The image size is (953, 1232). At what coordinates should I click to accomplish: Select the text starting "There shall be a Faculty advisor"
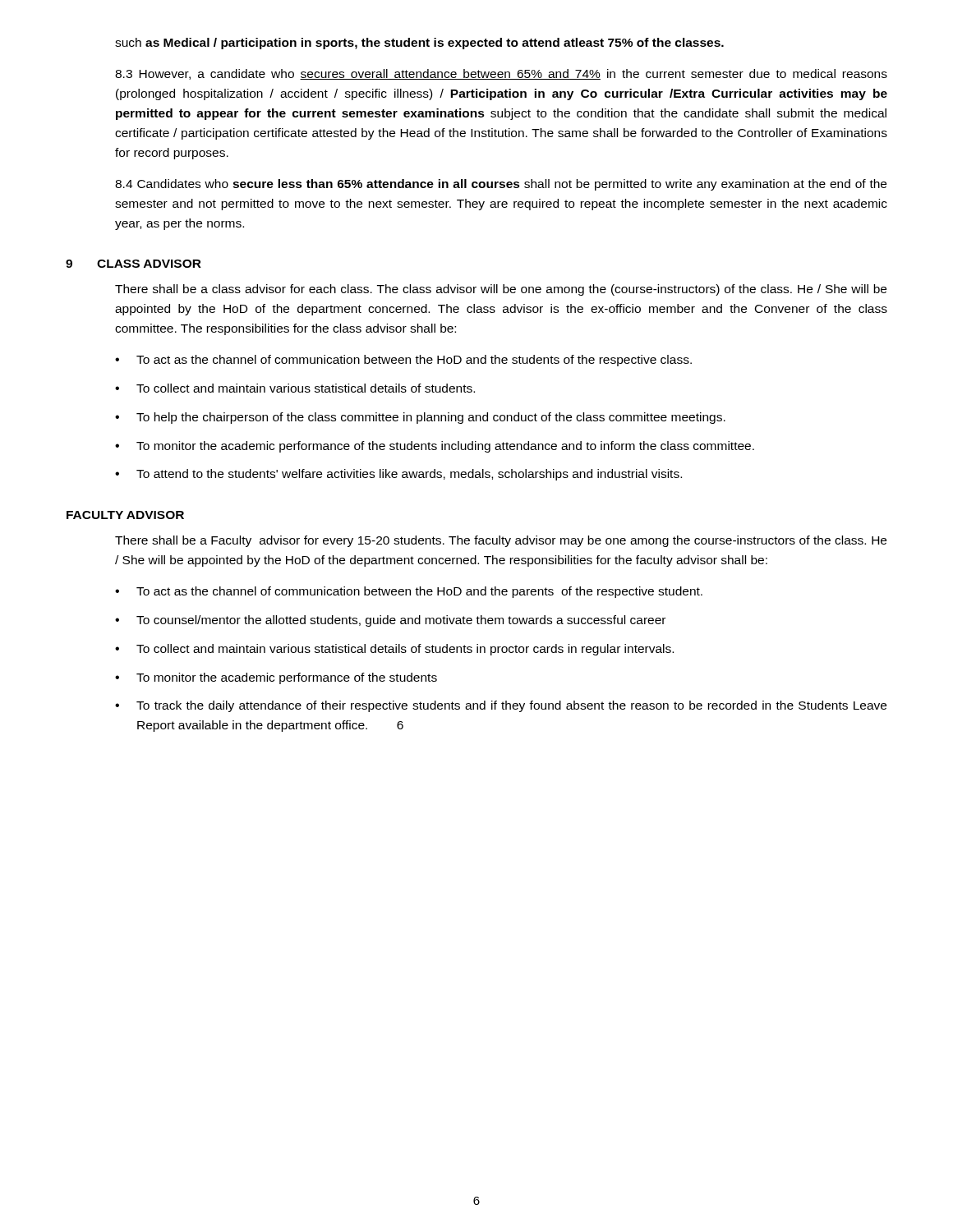[501, 550]
